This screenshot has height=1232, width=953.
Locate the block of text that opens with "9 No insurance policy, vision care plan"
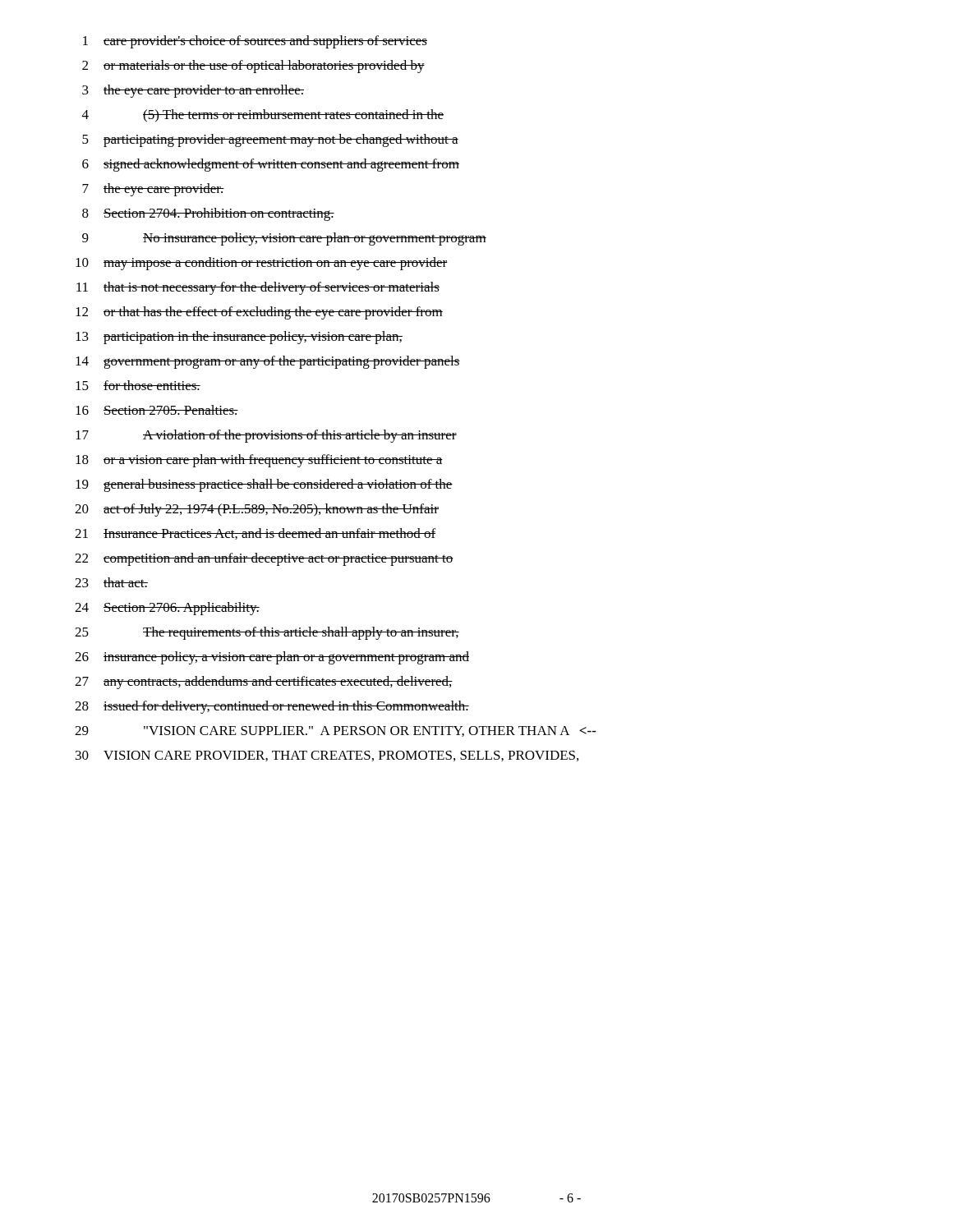click(268, 238)
